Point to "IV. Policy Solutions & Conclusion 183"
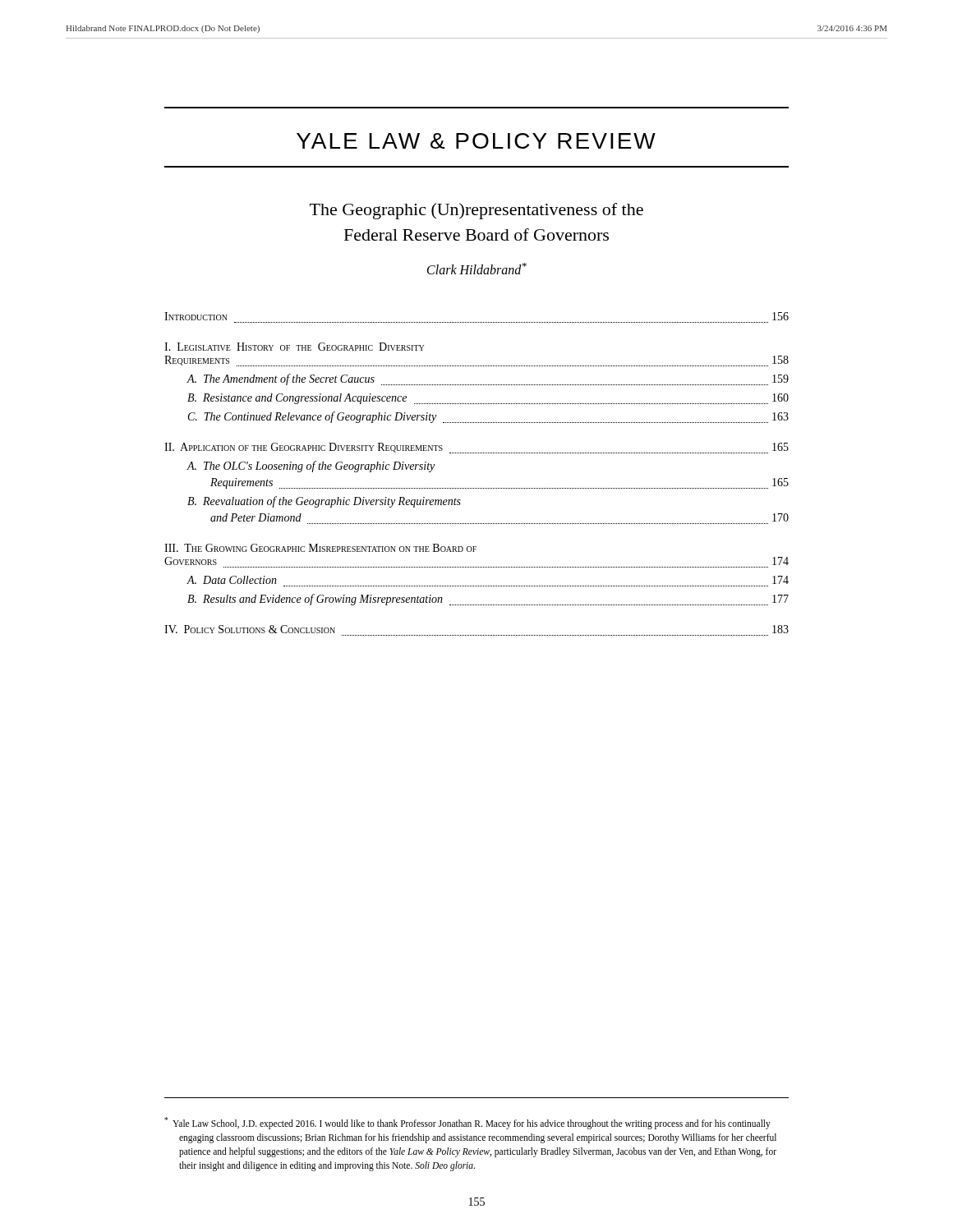Image resolution: width=953 pixels, height=1232 pixels. pyautogui.click(x=476, y=631)
